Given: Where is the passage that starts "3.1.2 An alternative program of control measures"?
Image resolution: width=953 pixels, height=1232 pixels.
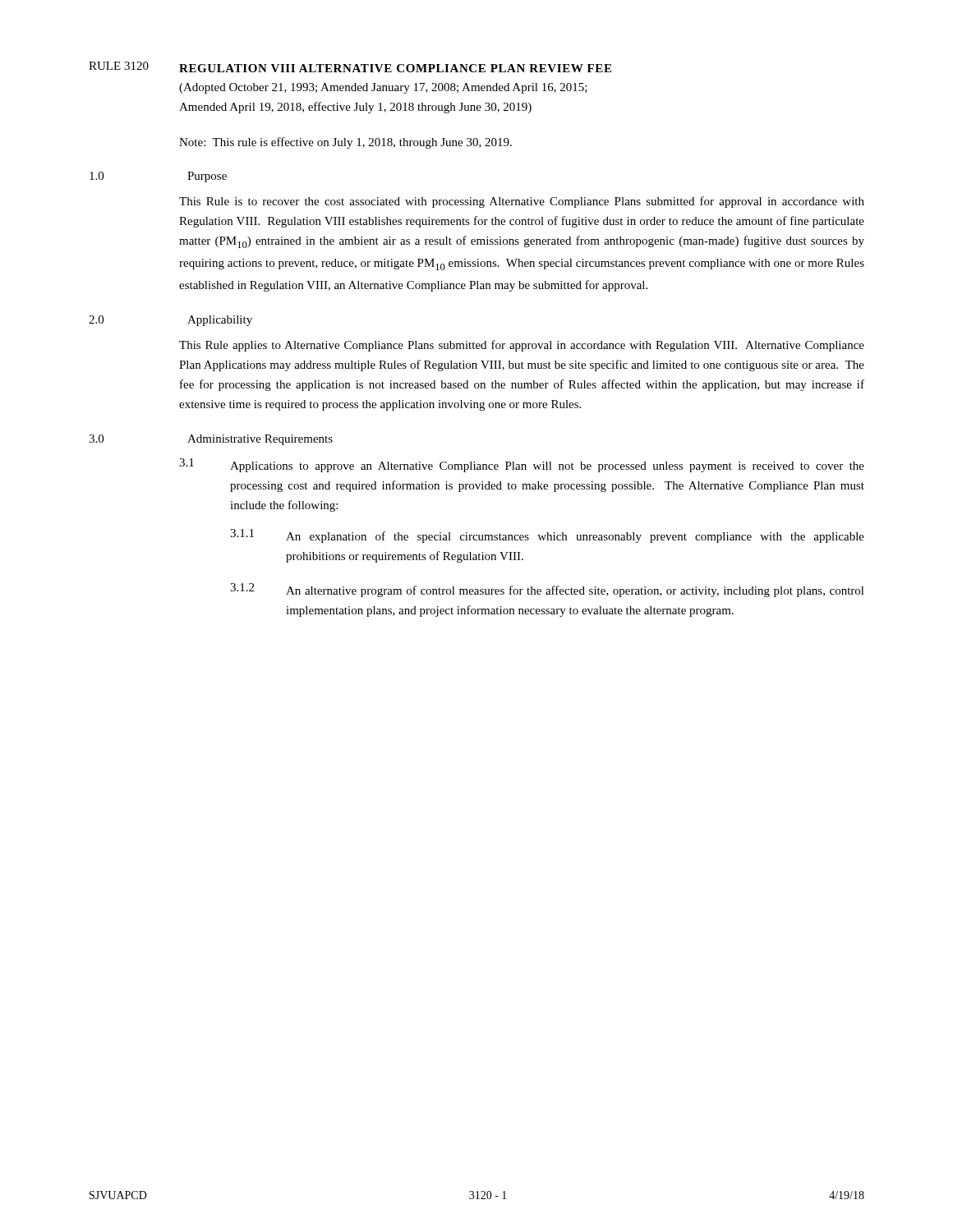Looking at the screenshot, I should 547,601.
